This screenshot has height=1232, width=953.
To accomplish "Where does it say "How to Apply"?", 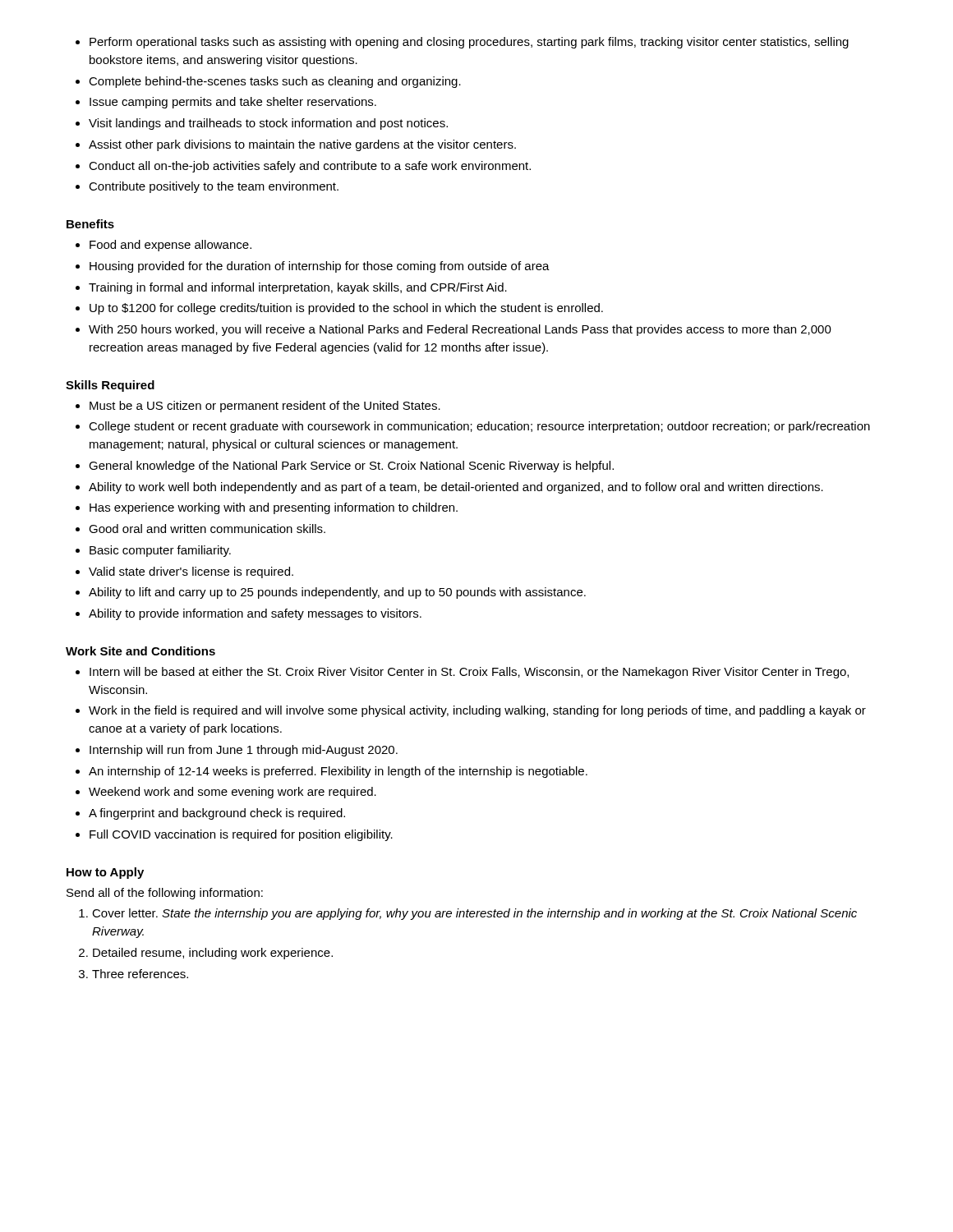I will pos(105,871).
